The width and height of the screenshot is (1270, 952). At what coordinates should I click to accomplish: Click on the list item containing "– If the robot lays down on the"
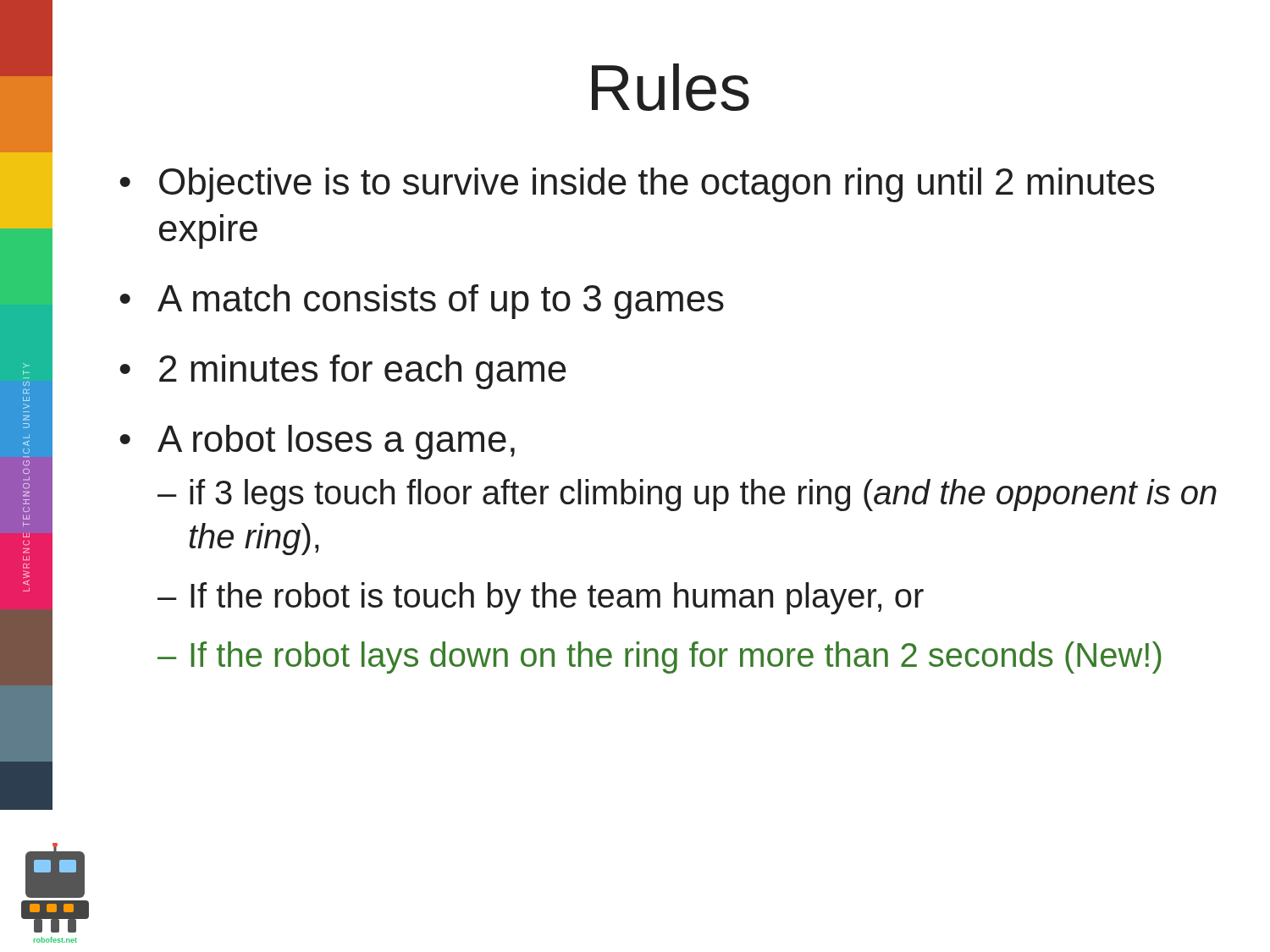(x=660, y=655)
